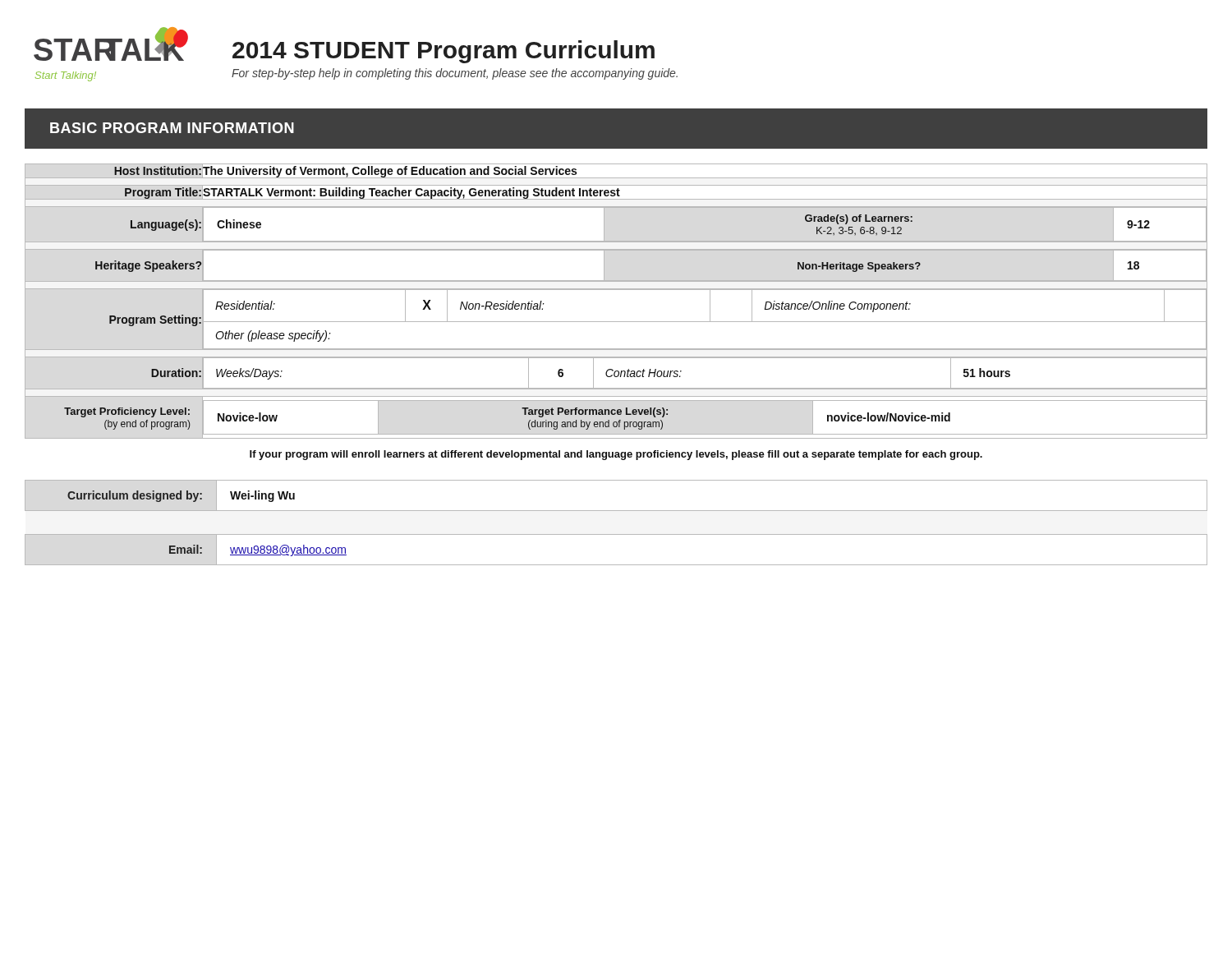Point to the passage starting "2014 STUDENT Program Curriculum"
This screenshot has height=953, width=1232.
coord(444,52)
